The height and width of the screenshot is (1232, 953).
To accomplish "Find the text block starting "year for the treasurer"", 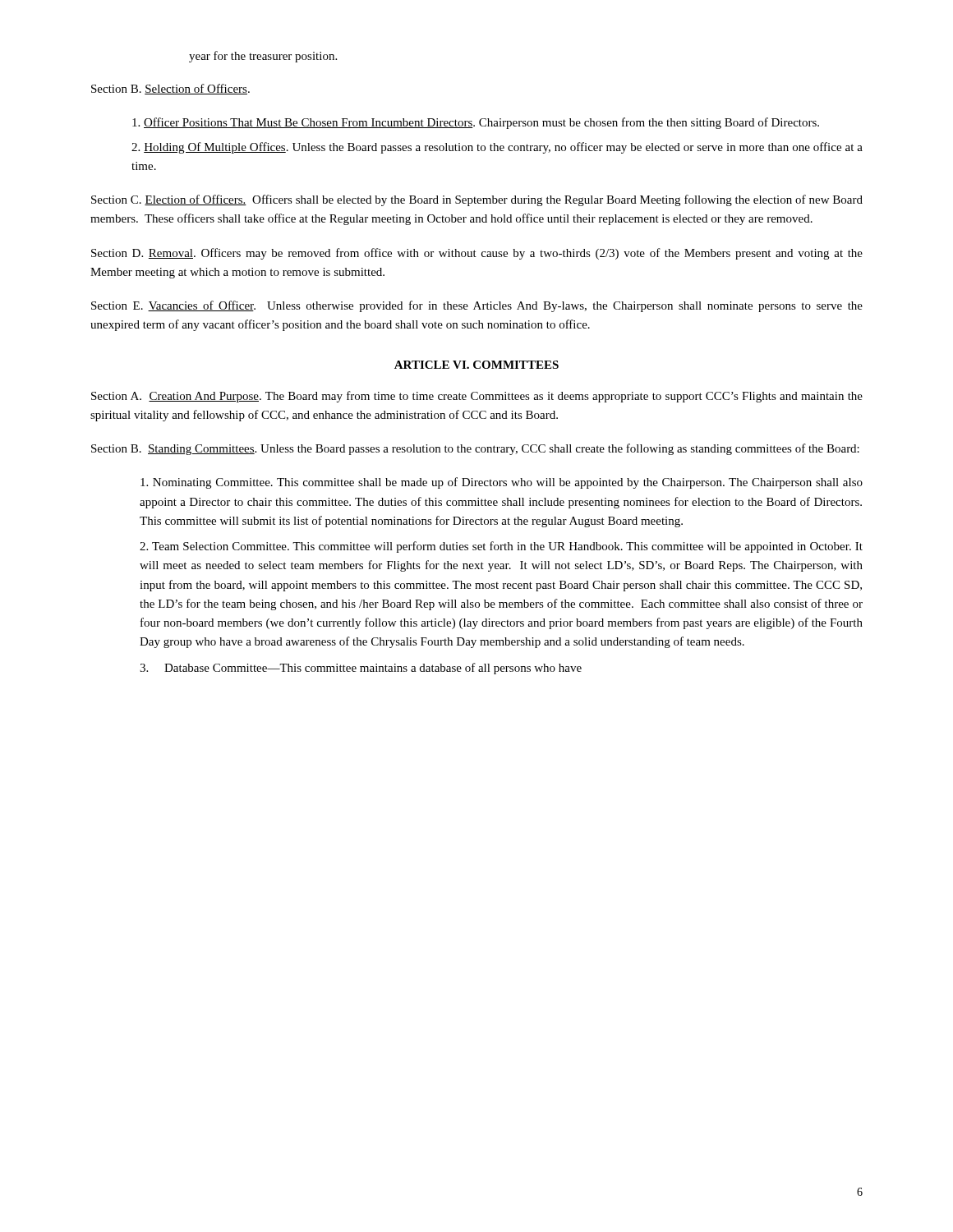I will click(263, 56).
